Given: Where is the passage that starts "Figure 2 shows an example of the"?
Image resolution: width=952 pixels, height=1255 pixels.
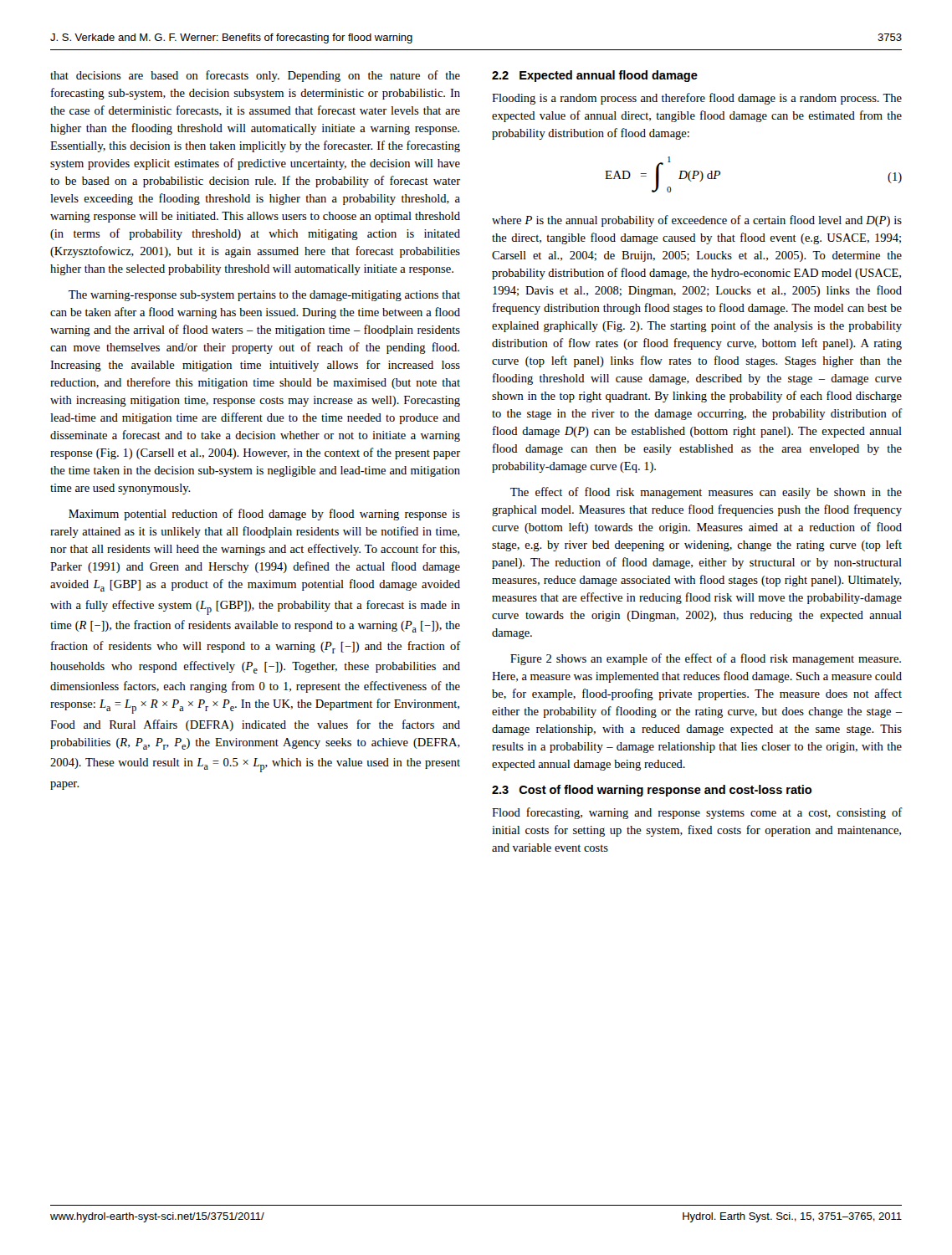Looking at the screenshot, I should point(697,712).
